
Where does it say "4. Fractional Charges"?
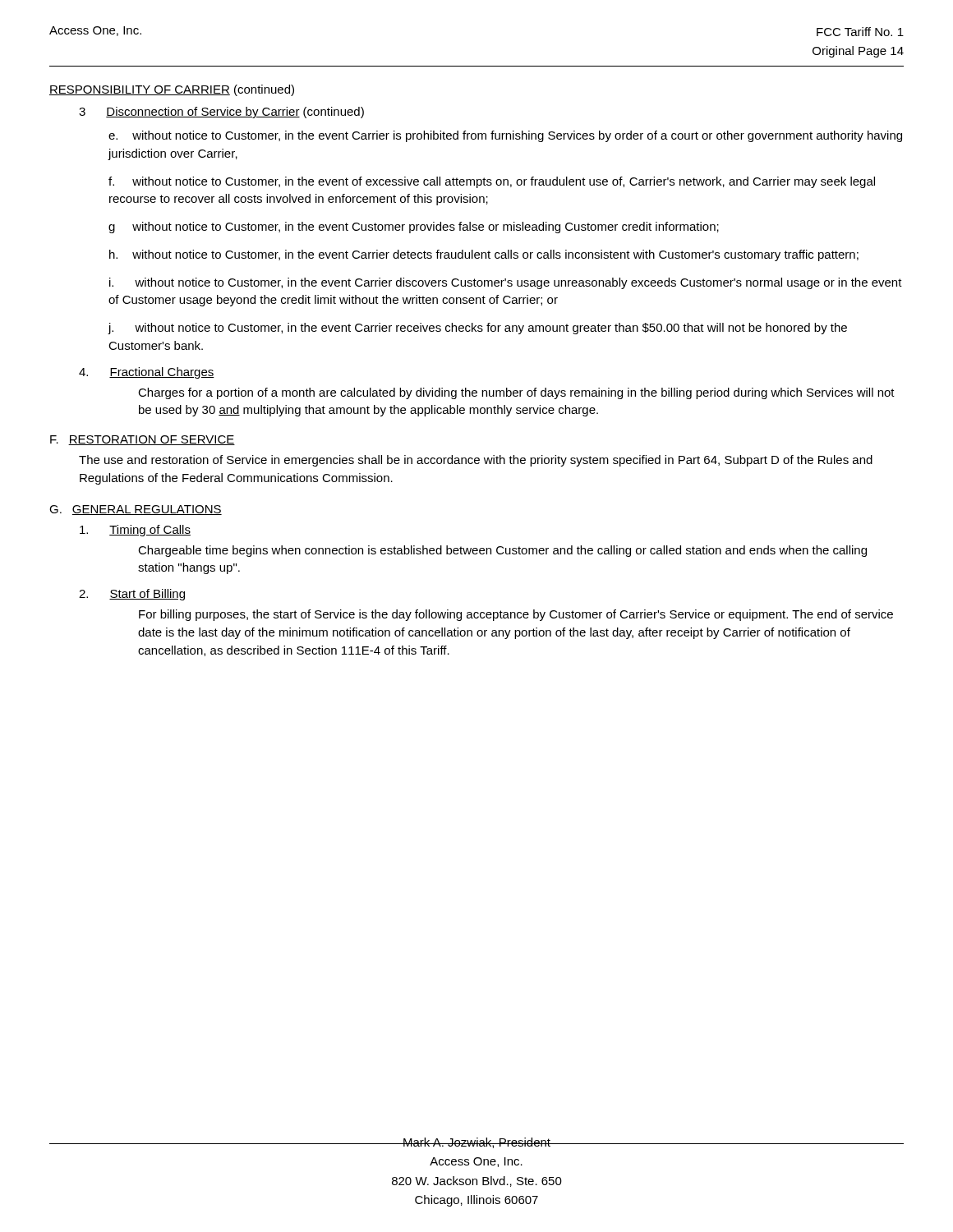[x=146, y=371]
